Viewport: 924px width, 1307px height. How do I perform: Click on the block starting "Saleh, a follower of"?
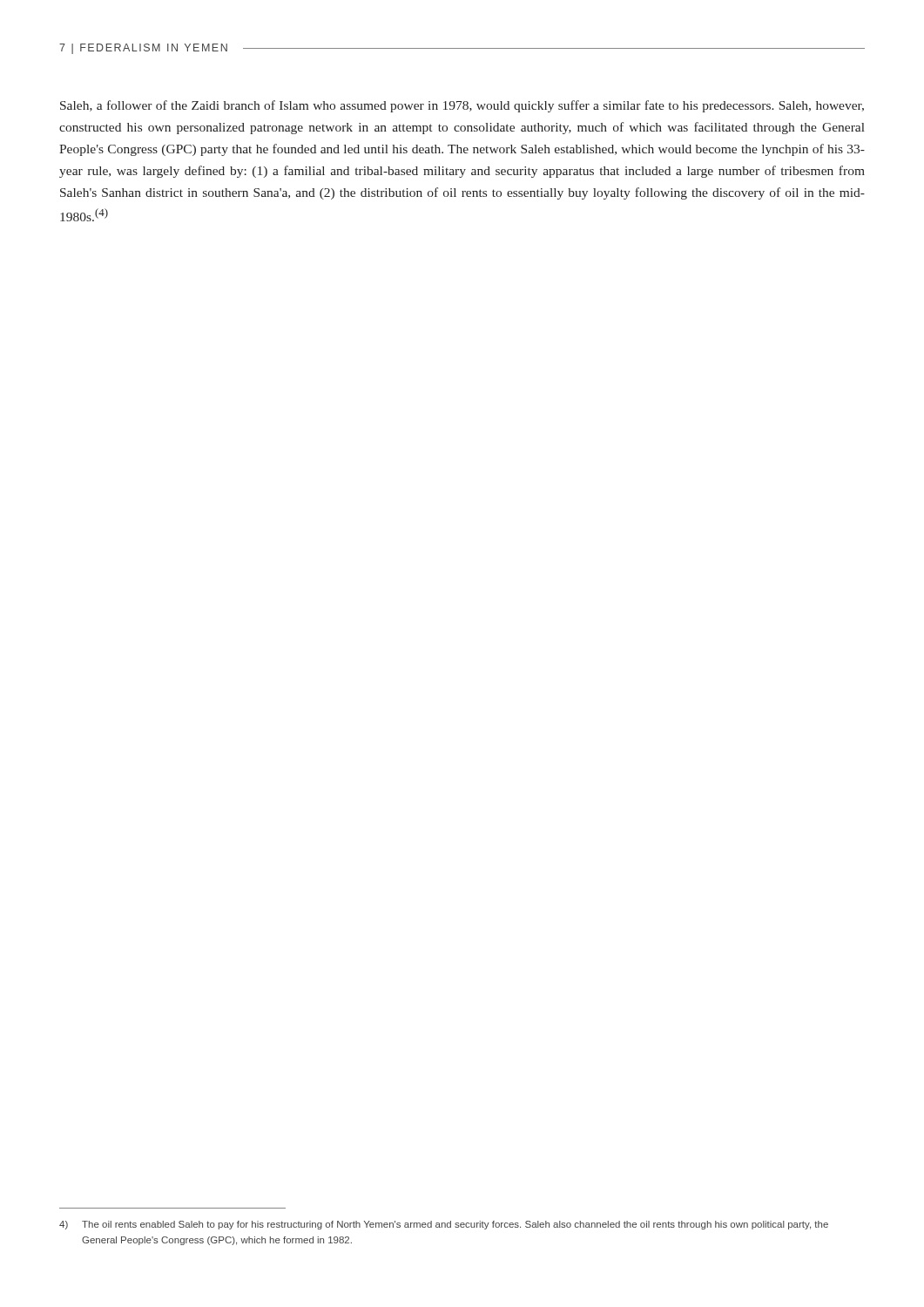[x=462, y=161]
